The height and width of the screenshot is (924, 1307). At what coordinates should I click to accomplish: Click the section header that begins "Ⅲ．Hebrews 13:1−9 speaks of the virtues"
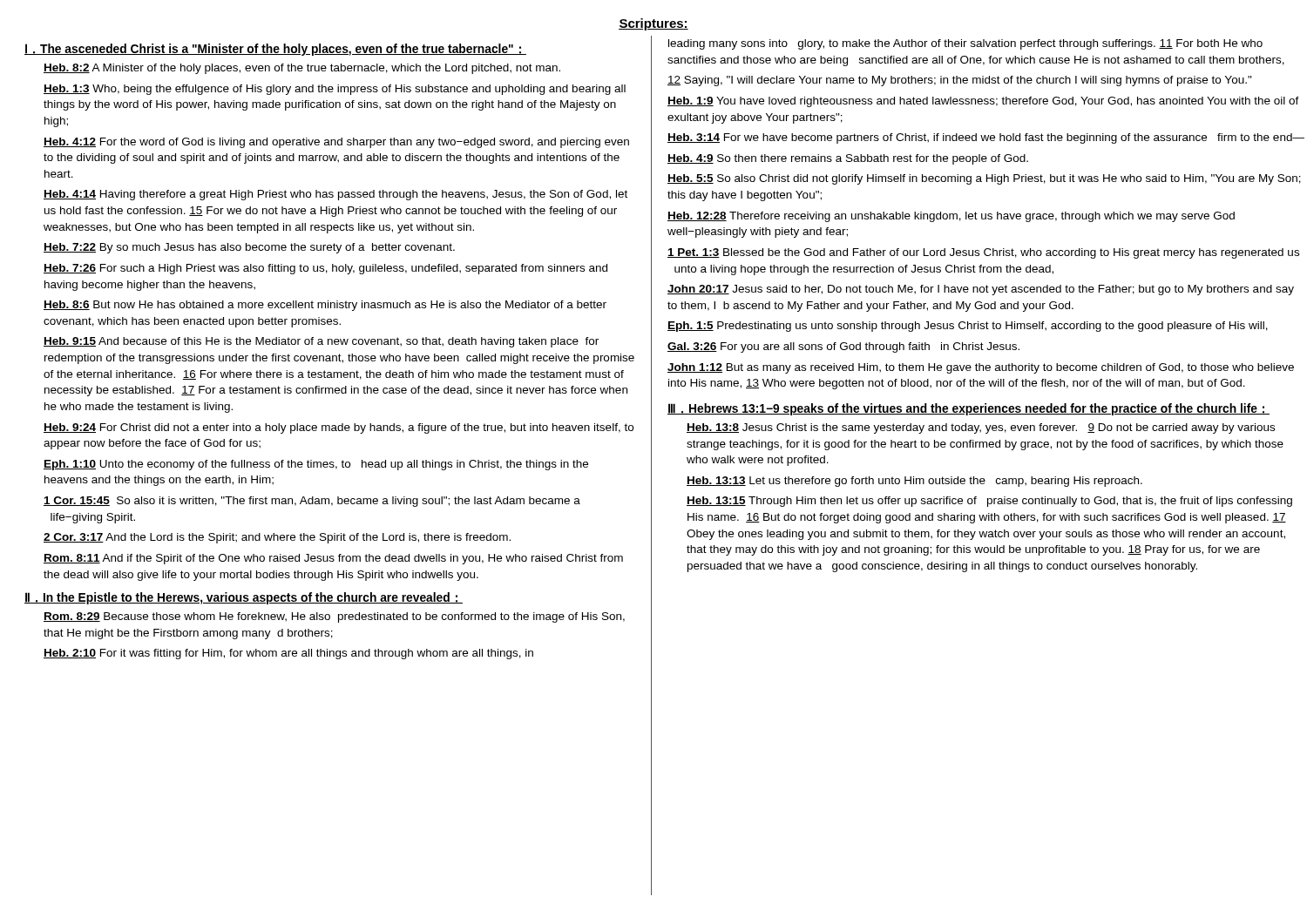point(968,409)
